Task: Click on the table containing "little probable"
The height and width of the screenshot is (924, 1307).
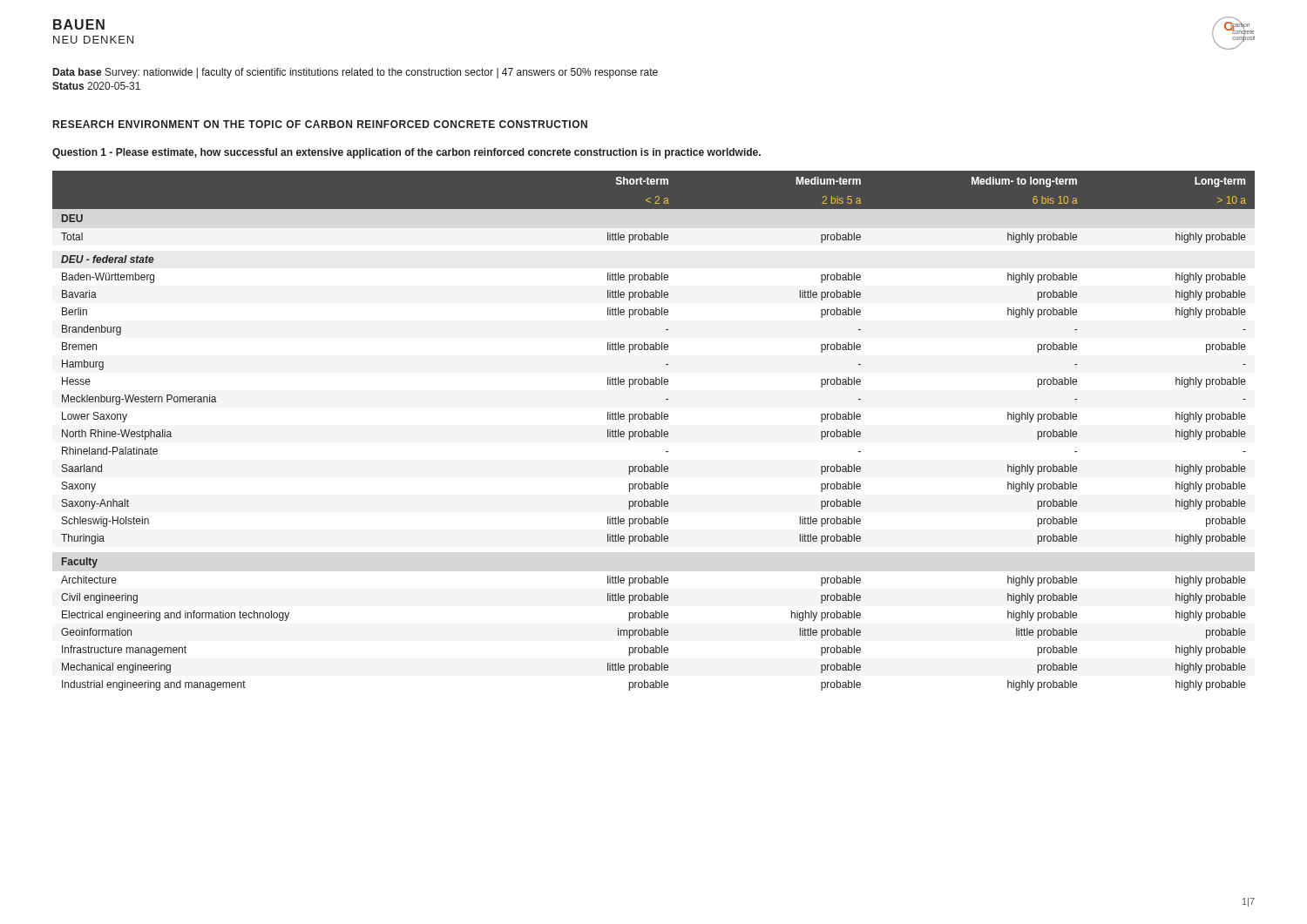Action: (x=654, y=432)
